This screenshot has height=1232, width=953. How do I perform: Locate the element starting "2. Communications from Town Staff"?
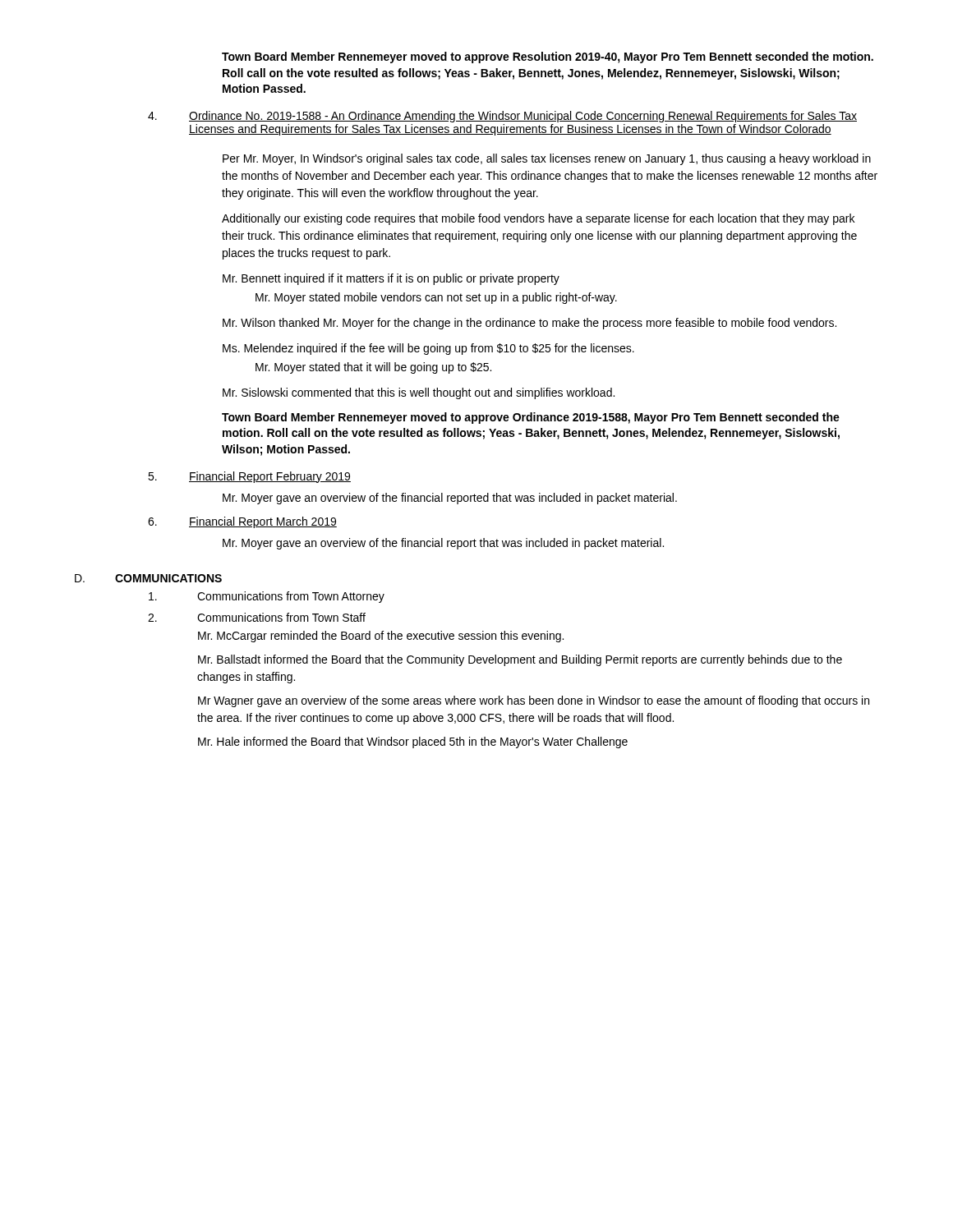(257, 617)
